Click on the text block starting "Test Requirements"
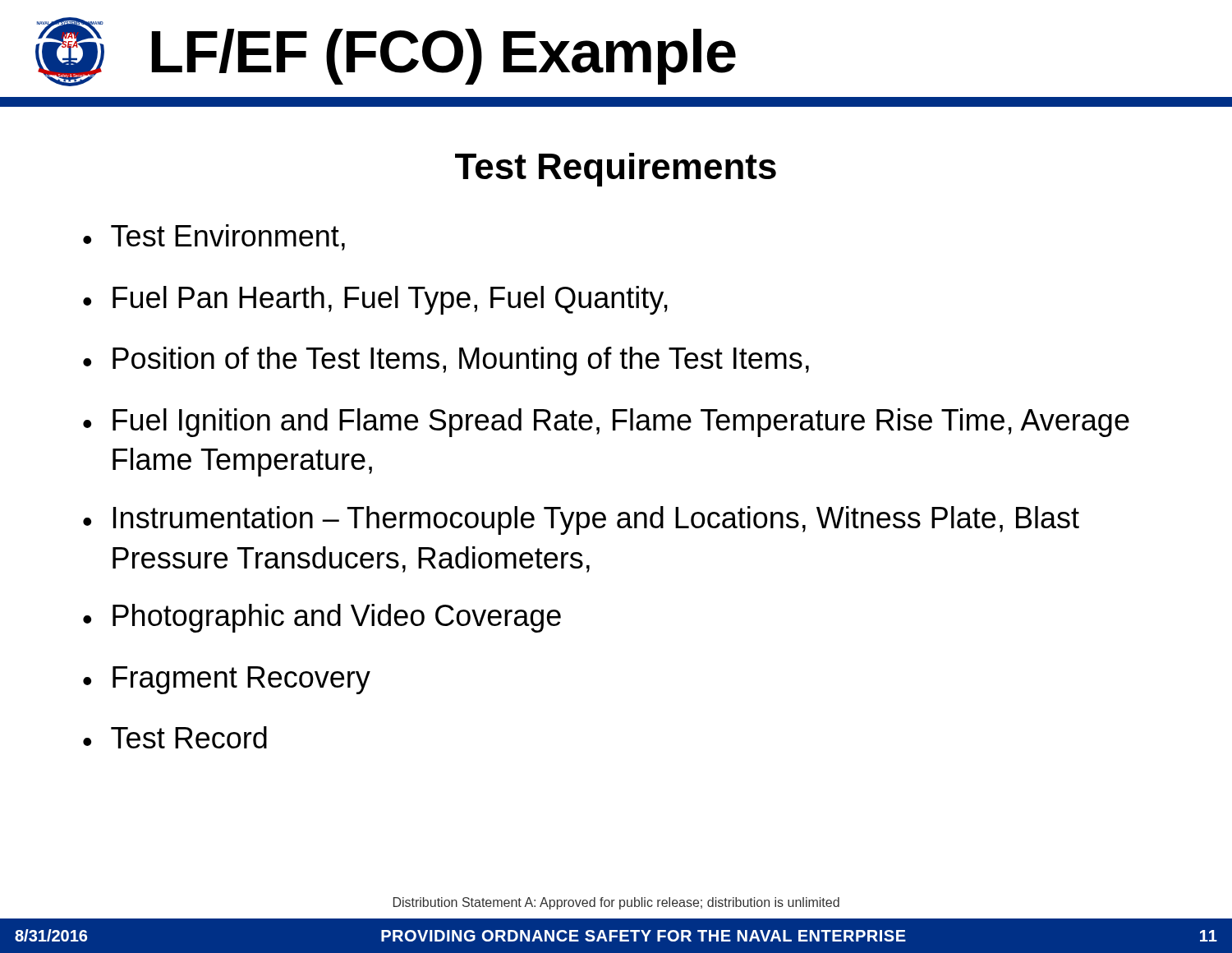1232x953 pixels. coord(616,166)
